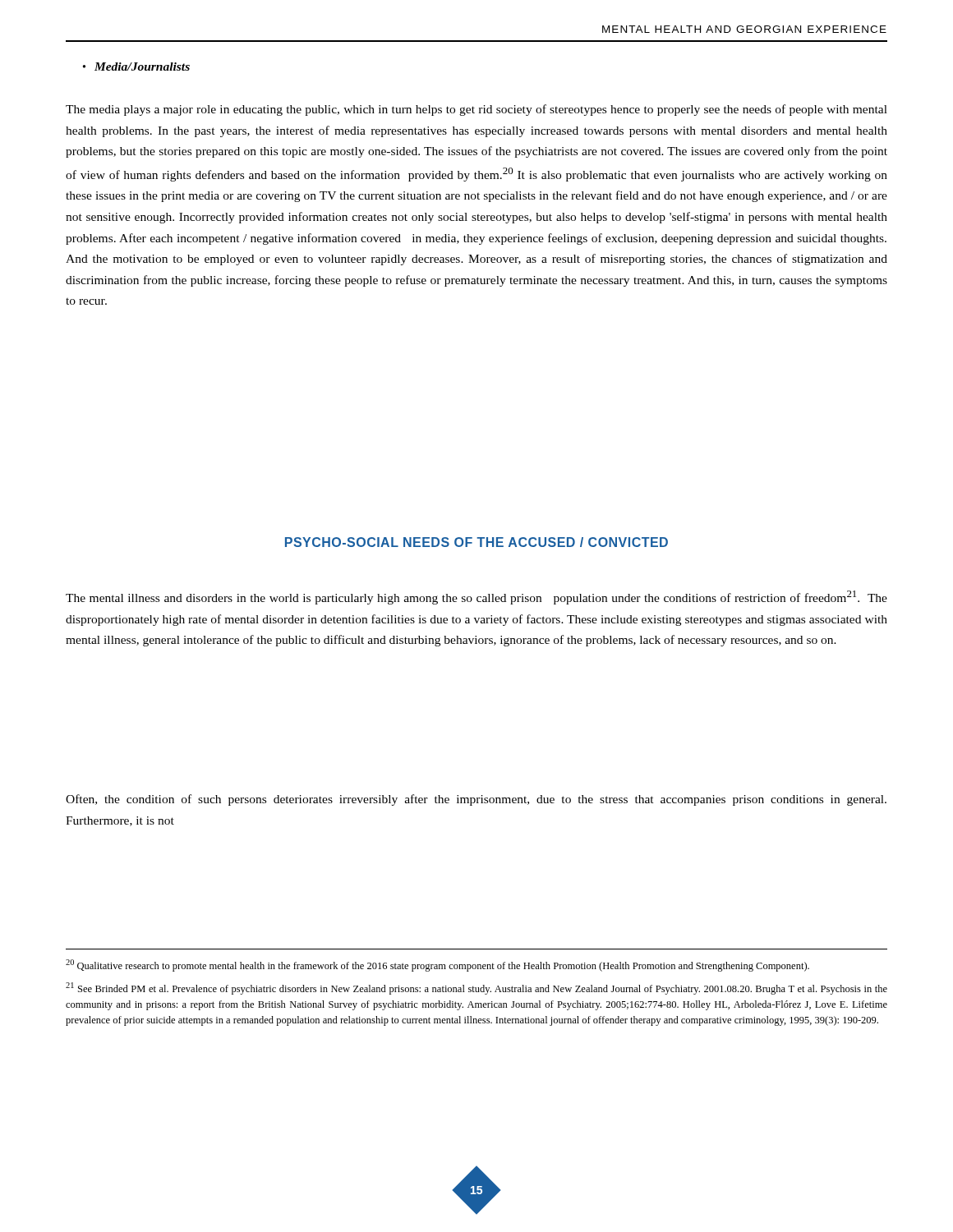The height and width of the screenshot is (1232, 953).
Task: Find the text block with the text "The media plays a major role in"
Action: pos(476,205)
